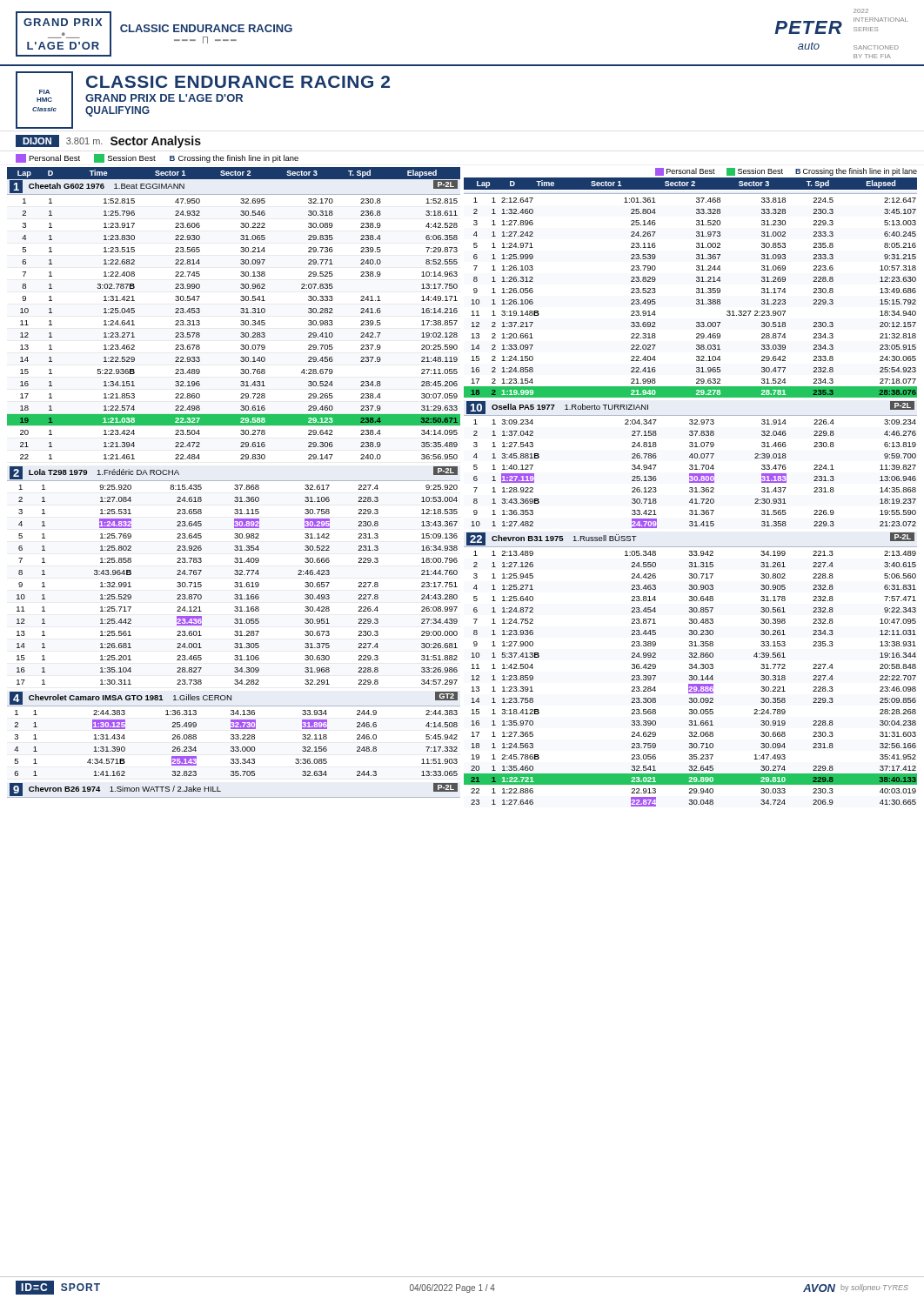The width and height of the screenshot is (924, 1305).
Task: Find the table that mentions "3:43.369 B"
Action: [690, 465]
